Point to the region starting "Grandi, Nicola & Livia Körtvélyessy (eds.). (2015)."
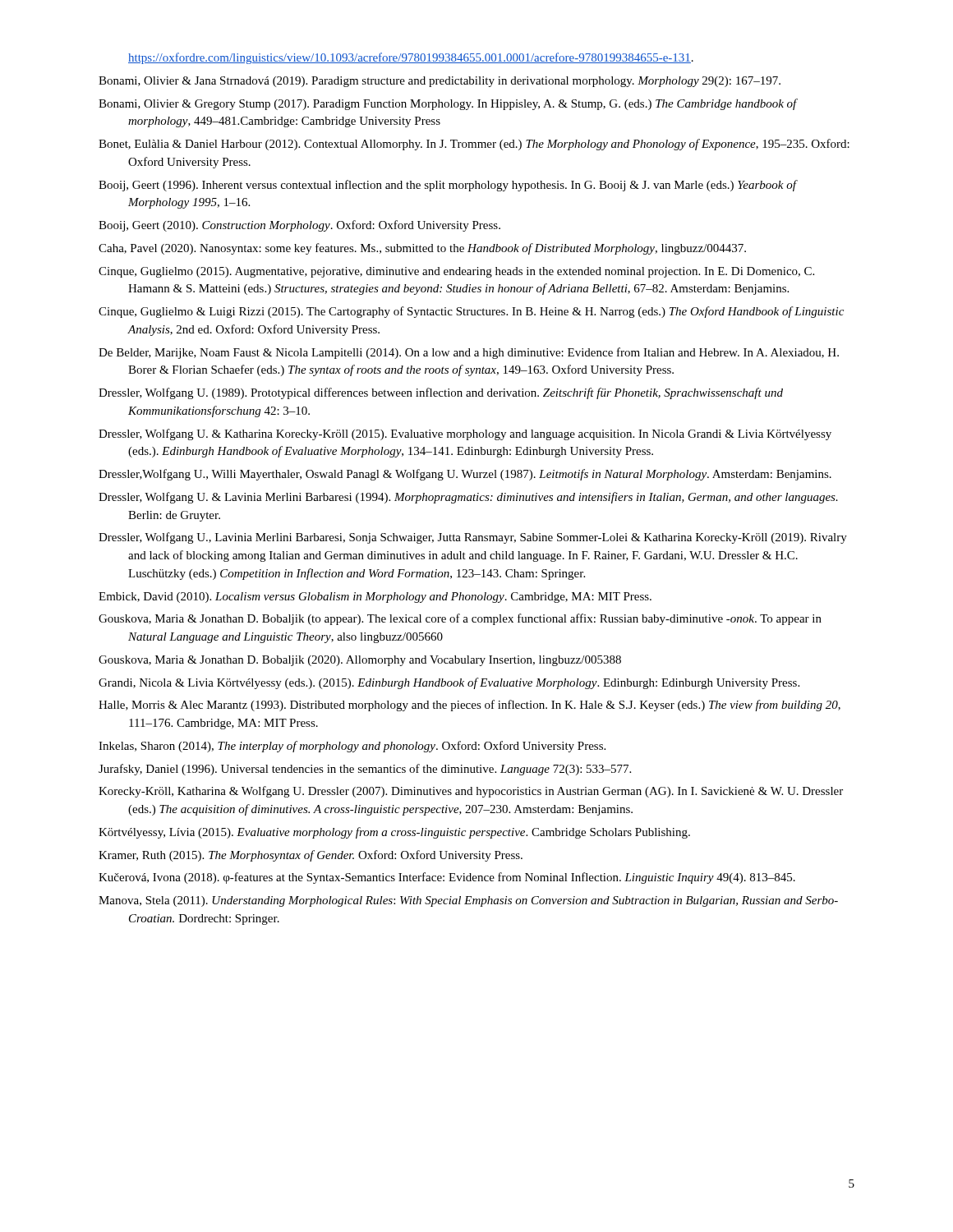The image size is (953, 1232). pos(449,682)
